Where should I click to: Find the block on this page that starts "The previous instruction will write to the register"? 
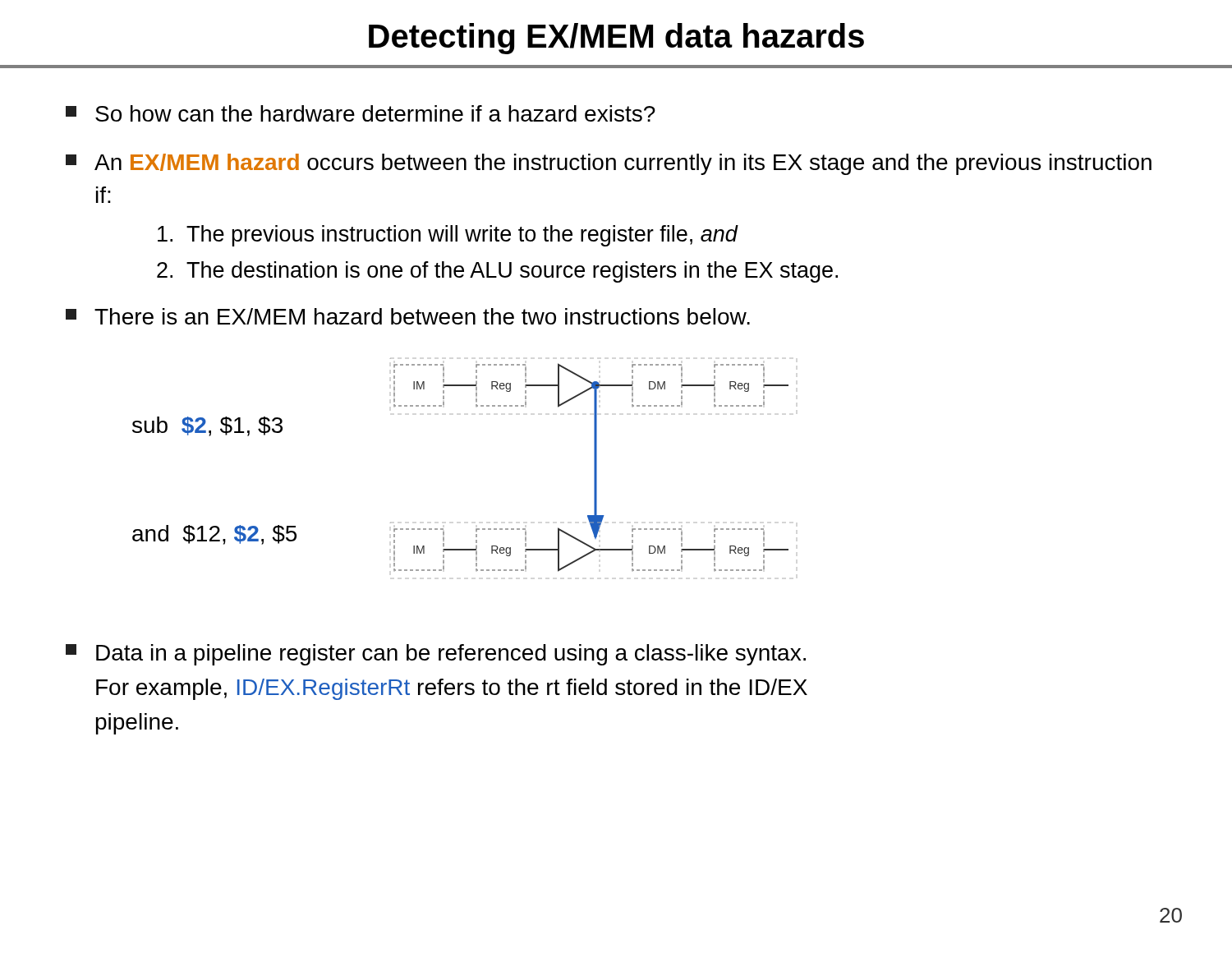click(447, 234)
